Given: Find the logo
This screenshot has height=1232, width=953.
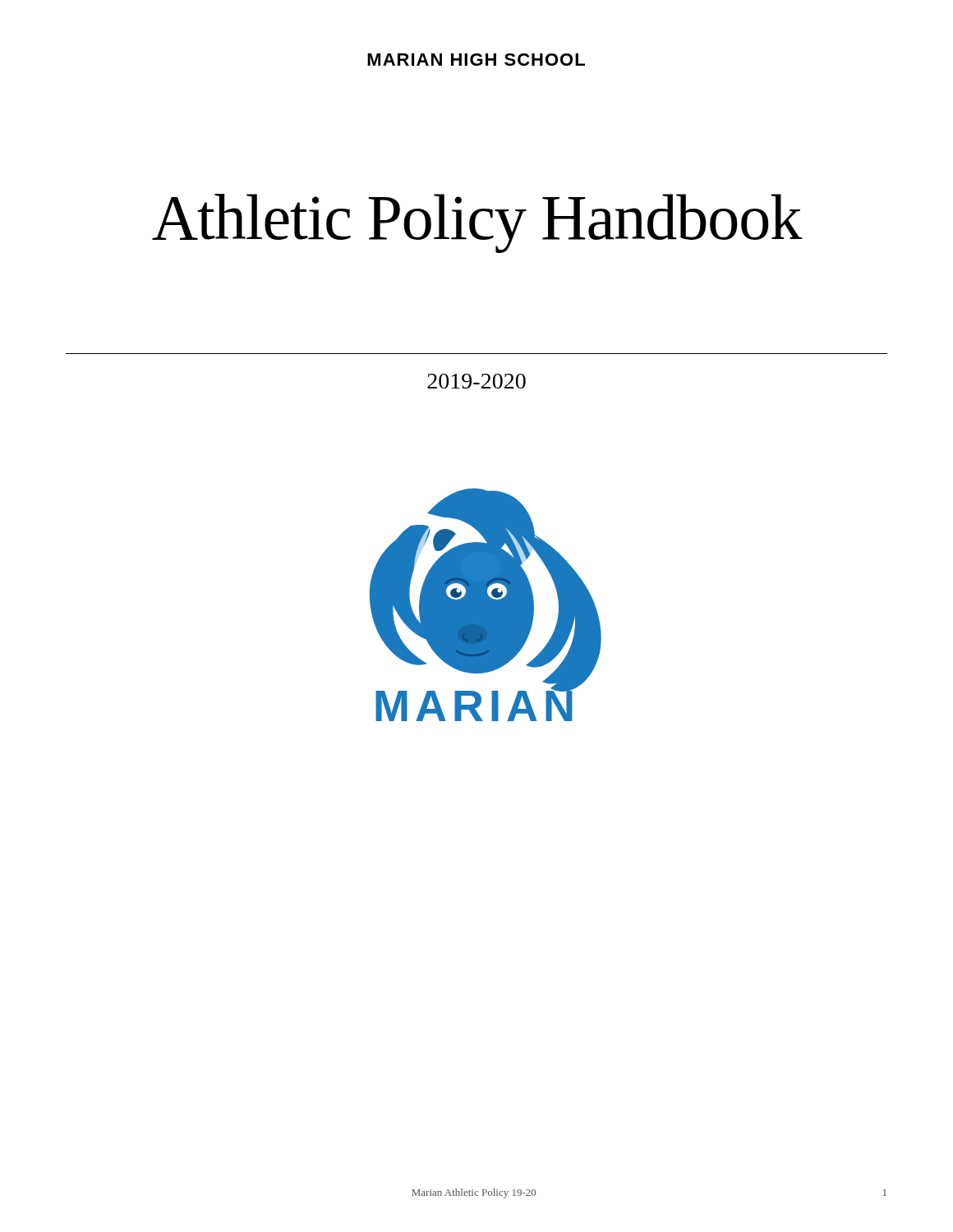Looking at the screenshot, I should pos(476,601).
